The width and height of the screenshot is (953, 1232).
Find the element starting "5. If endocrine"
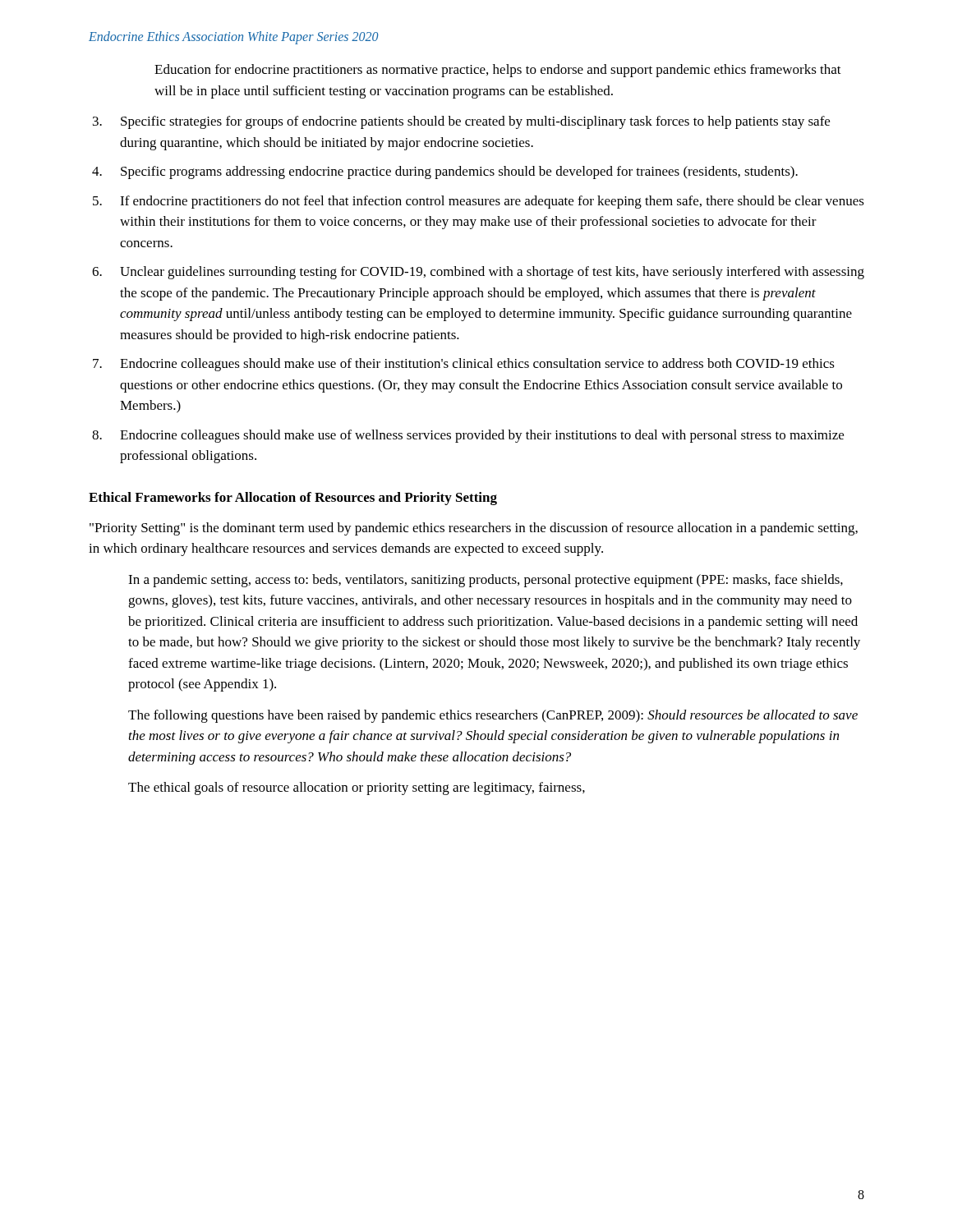[476, 222]
